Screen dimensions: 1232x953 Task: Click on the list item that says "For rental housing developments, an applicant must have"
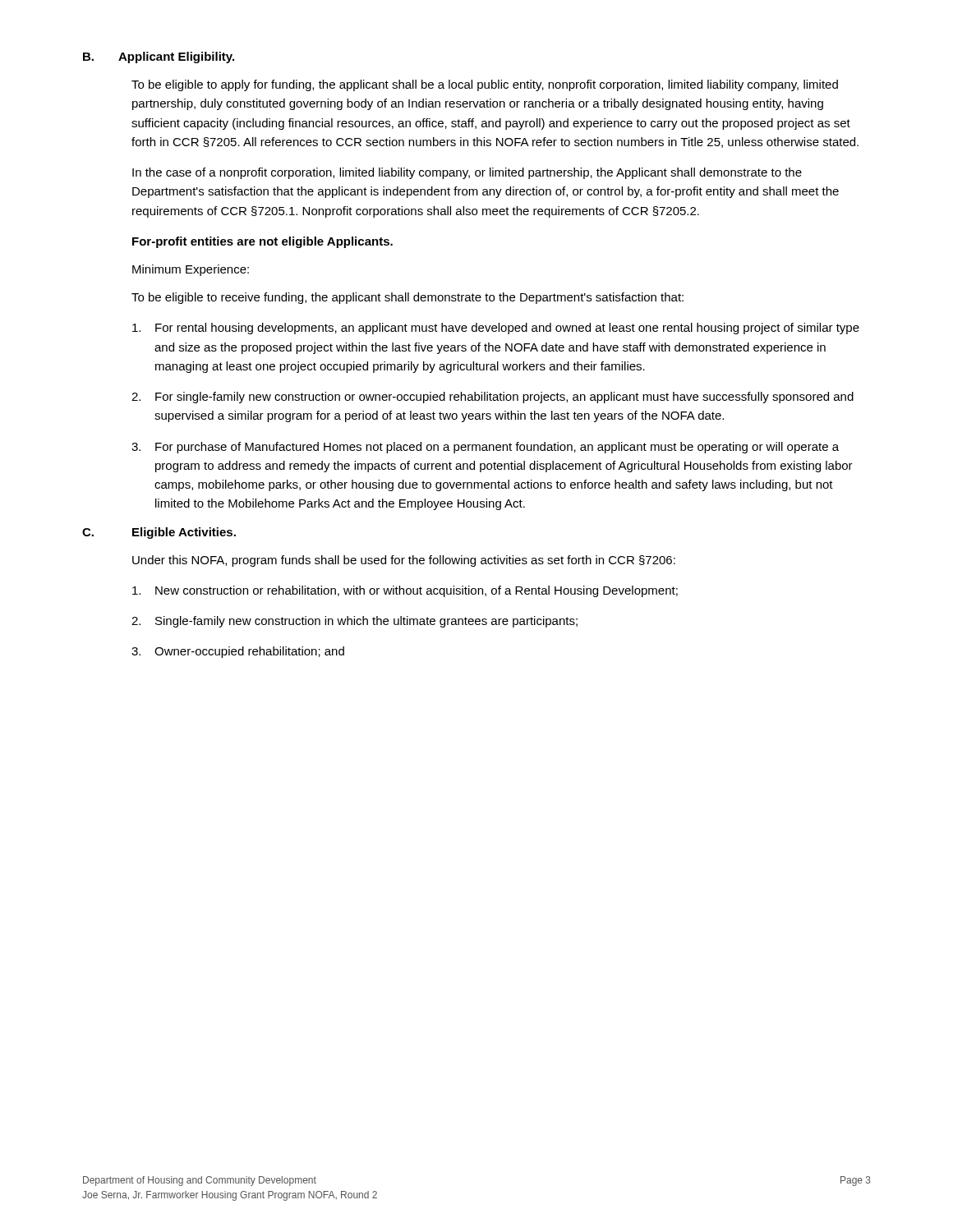pyautogui.click(x=501, y=347)
